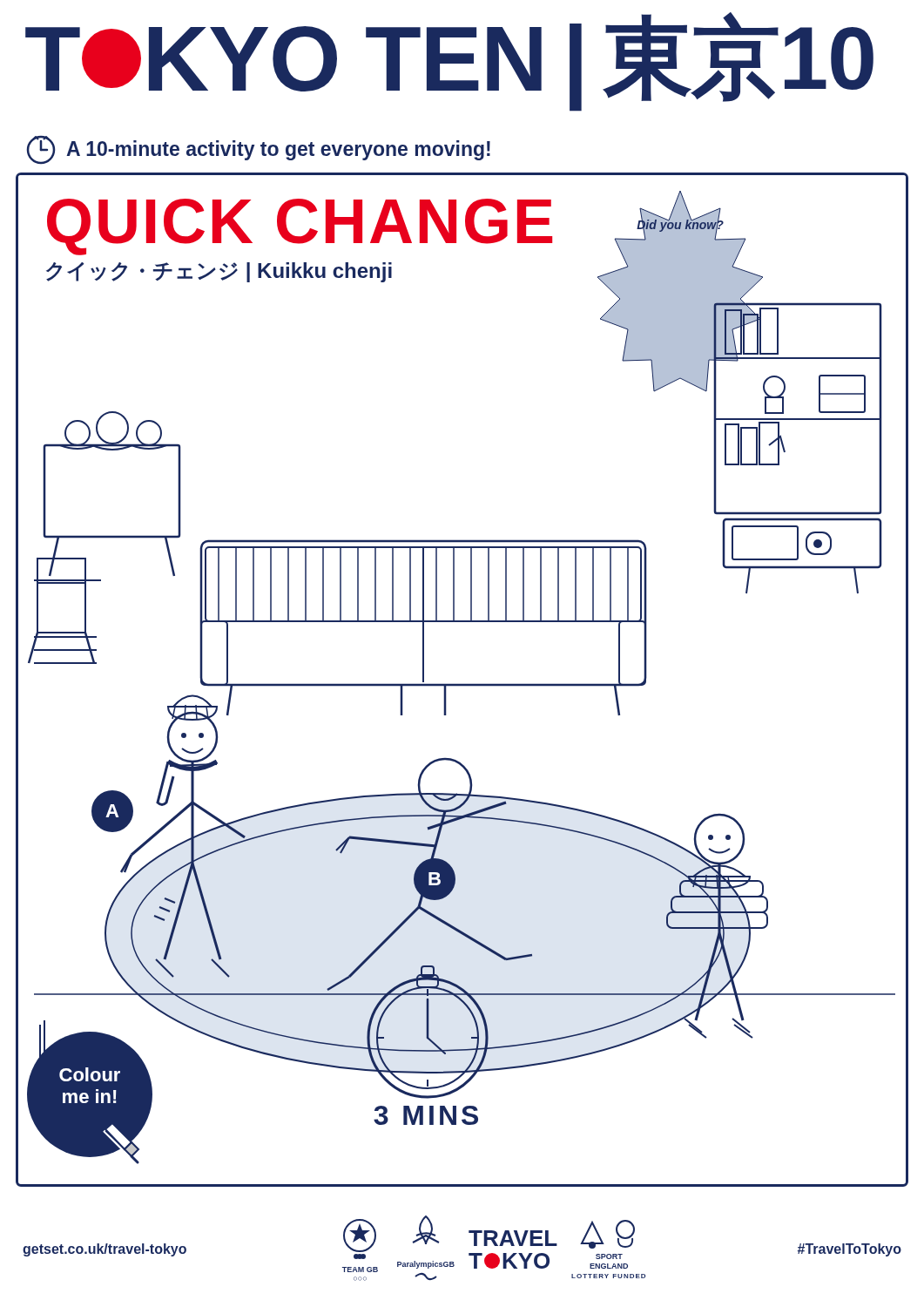Viewport: 924px width, 1307px height.
Task: Find the block starting "TKYO TEN | 東京10"
Action: (x=462, y=58)
